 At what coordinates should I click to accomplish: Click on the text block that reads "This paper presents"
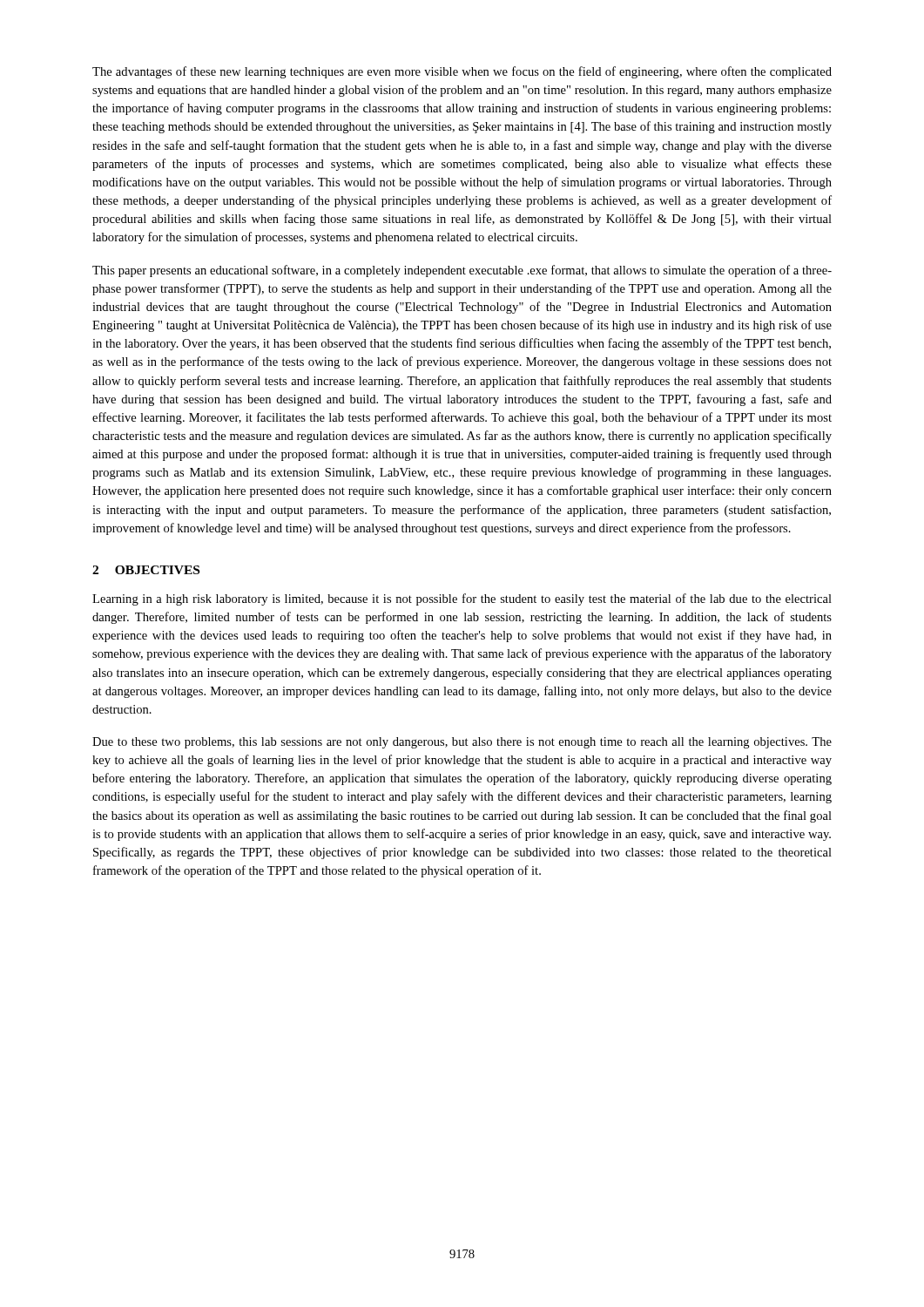click(462, 399)
